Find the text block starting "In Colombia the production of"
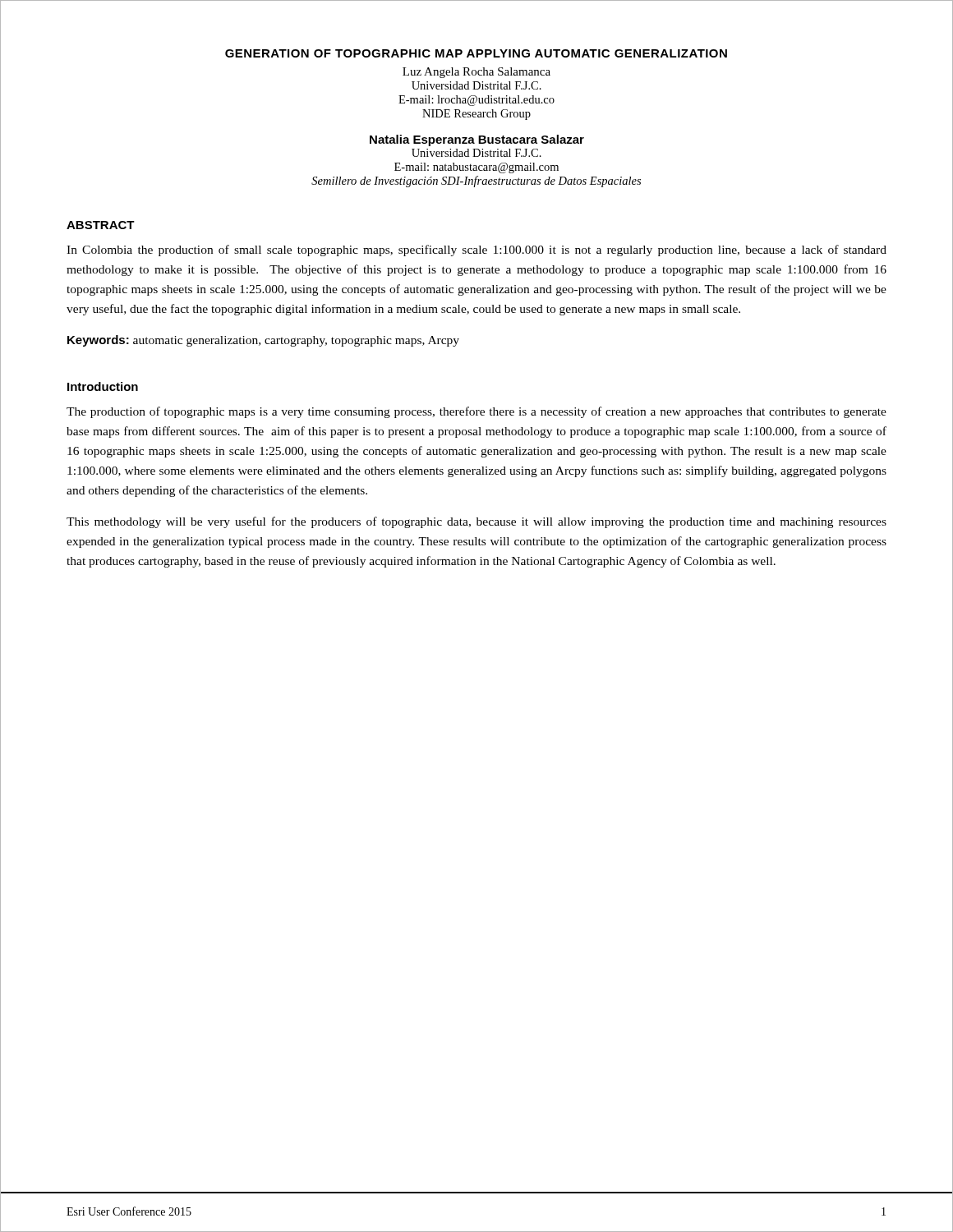The image size is (953, 1232). point(476,279)
